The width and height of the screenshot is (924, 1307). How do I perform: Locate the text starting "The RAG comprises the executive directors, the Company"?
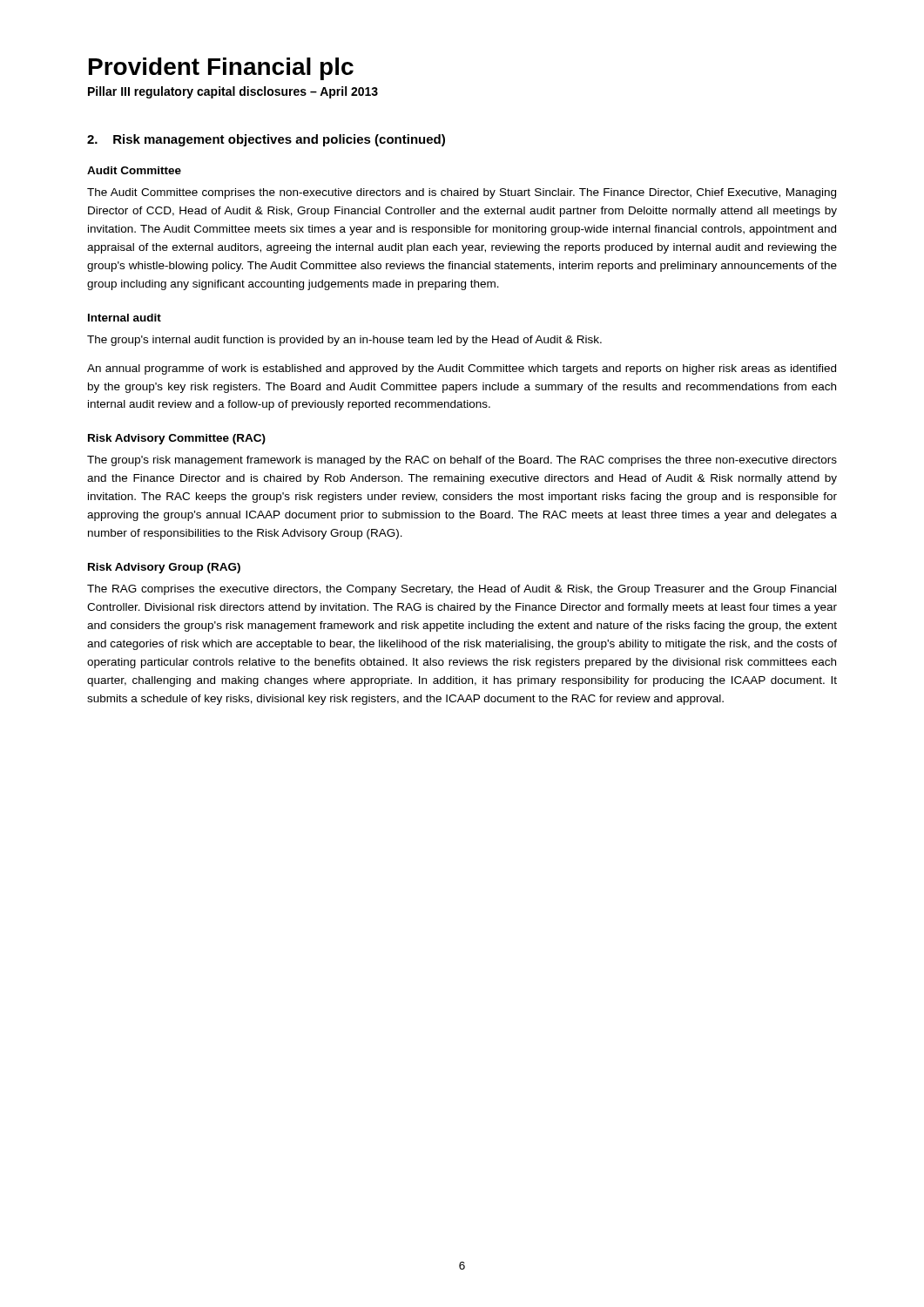point(462,643)
